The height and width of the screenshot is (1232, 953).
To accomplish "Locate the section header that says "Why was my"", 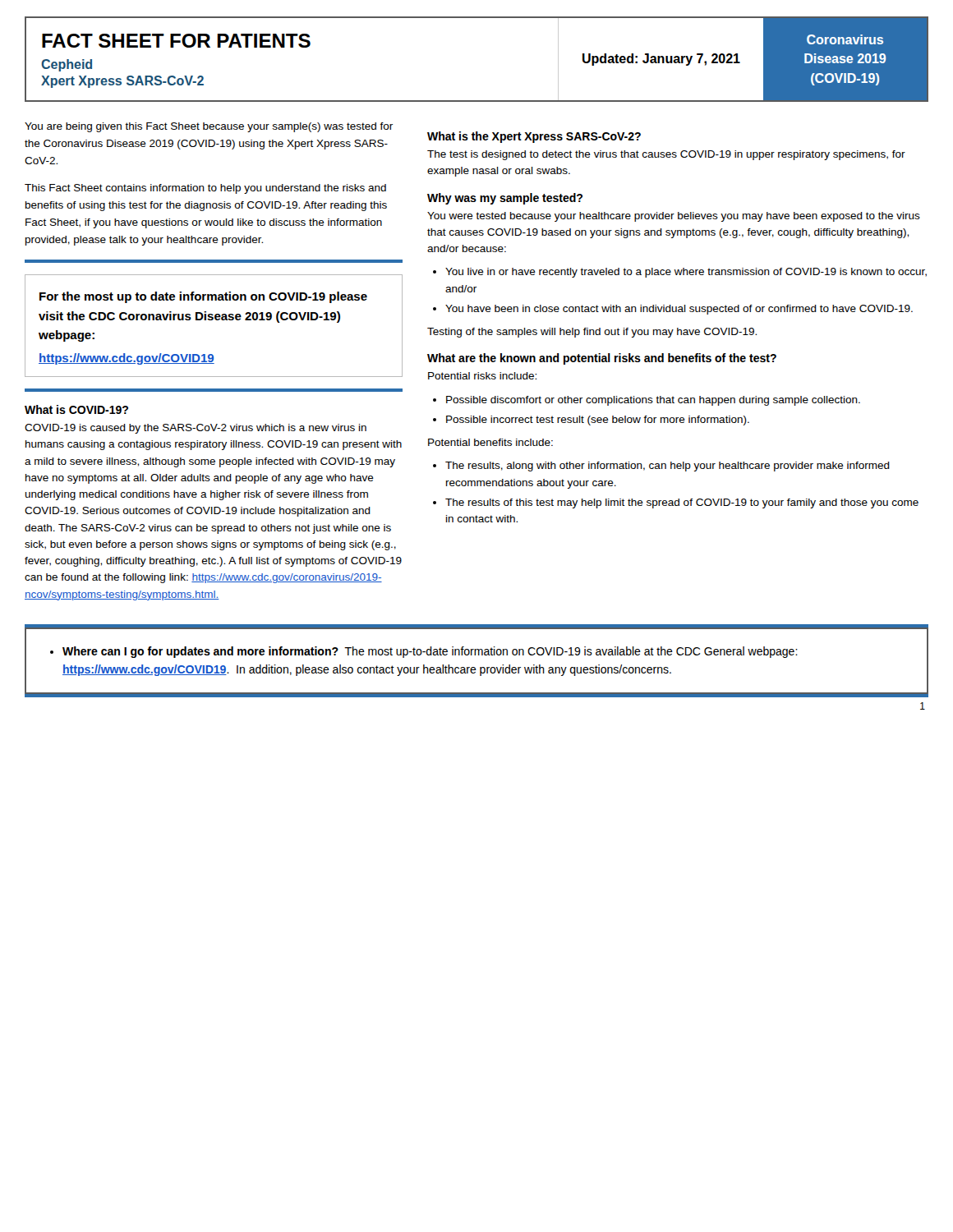I will tap(505, 198).
